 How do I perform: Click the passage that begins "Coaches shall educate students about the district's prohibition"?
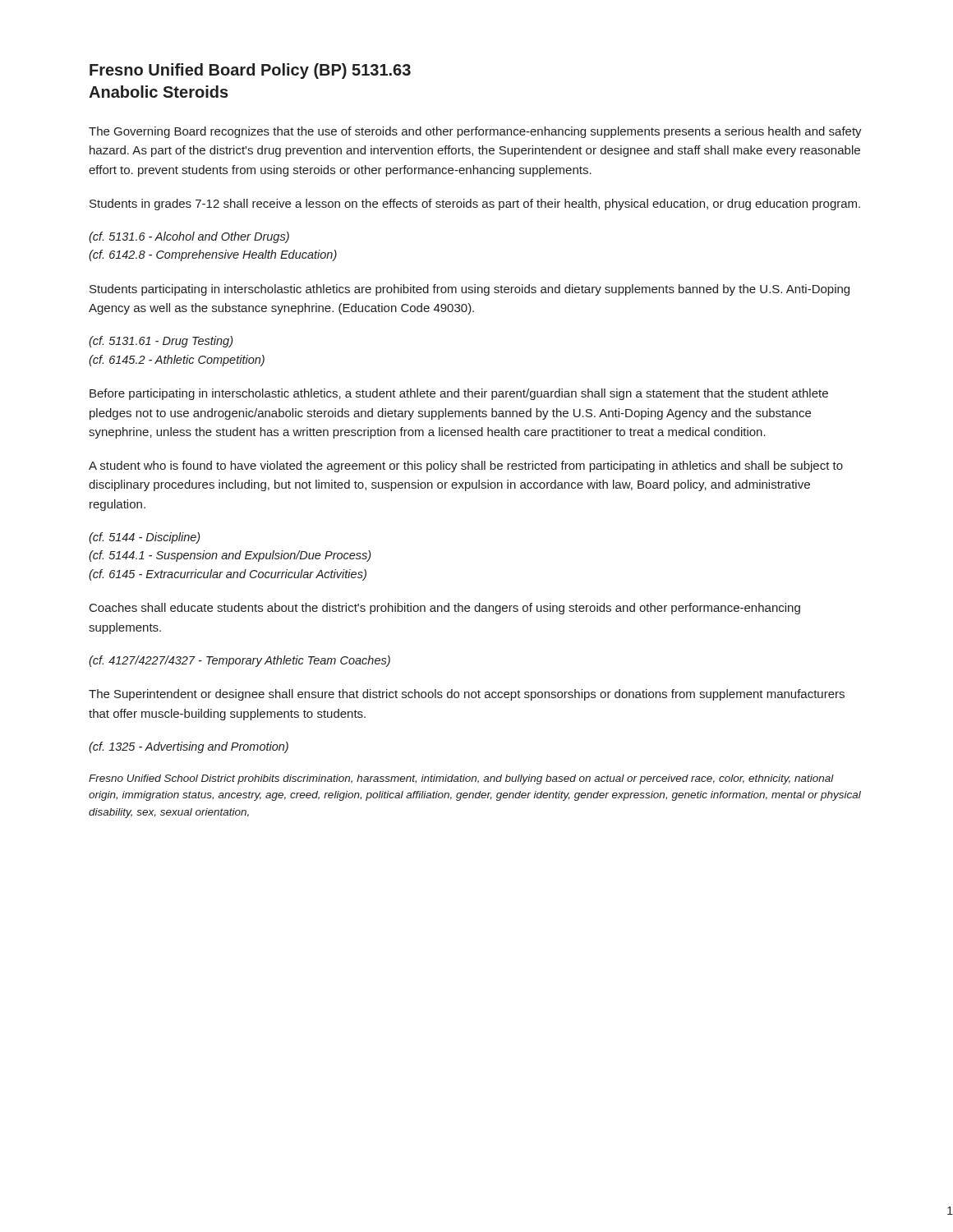click(x=445, y=617)
